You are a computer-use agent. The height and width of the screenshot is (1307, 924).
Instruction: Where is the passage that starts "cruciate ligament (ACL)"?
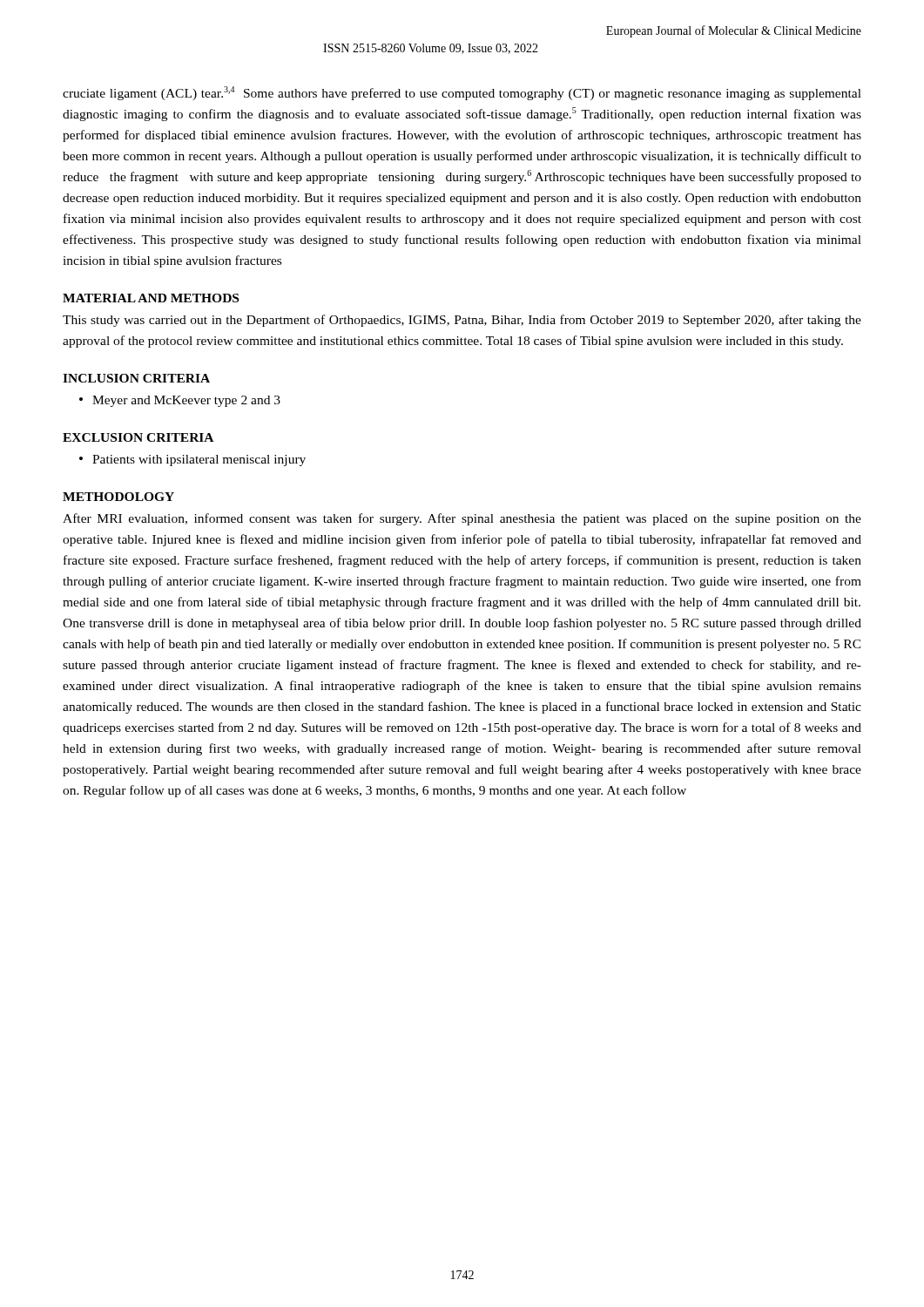pyautogui.click(x=462, y=176)
